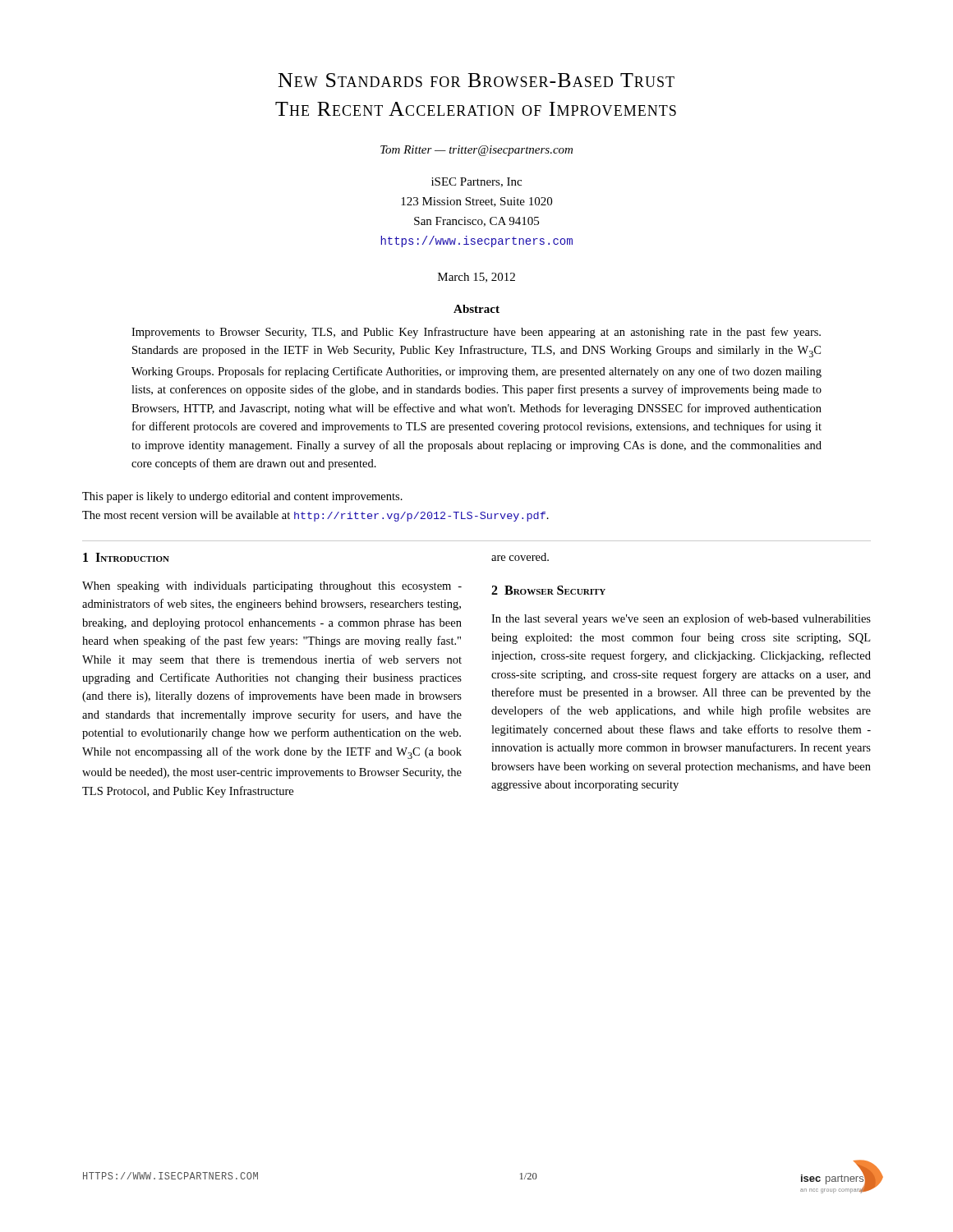
Task: Click on the text that says "Tom Ritter — tritter@isecpartners.com"
Action: (x=476, y=150)
